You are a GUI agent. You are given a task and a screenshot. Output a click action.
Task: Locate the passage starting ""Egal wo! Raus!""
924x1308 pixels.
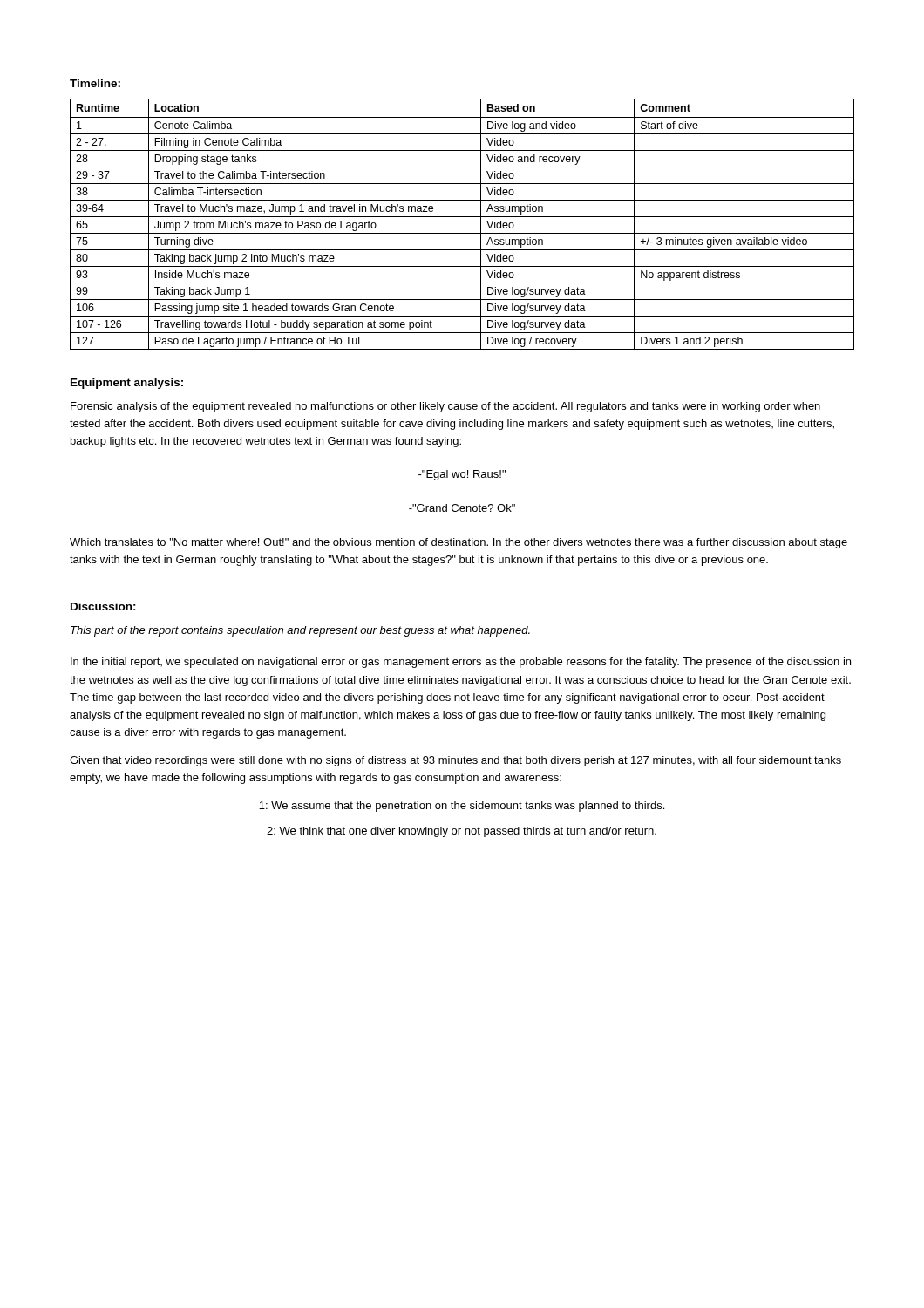tap(462, 474)
